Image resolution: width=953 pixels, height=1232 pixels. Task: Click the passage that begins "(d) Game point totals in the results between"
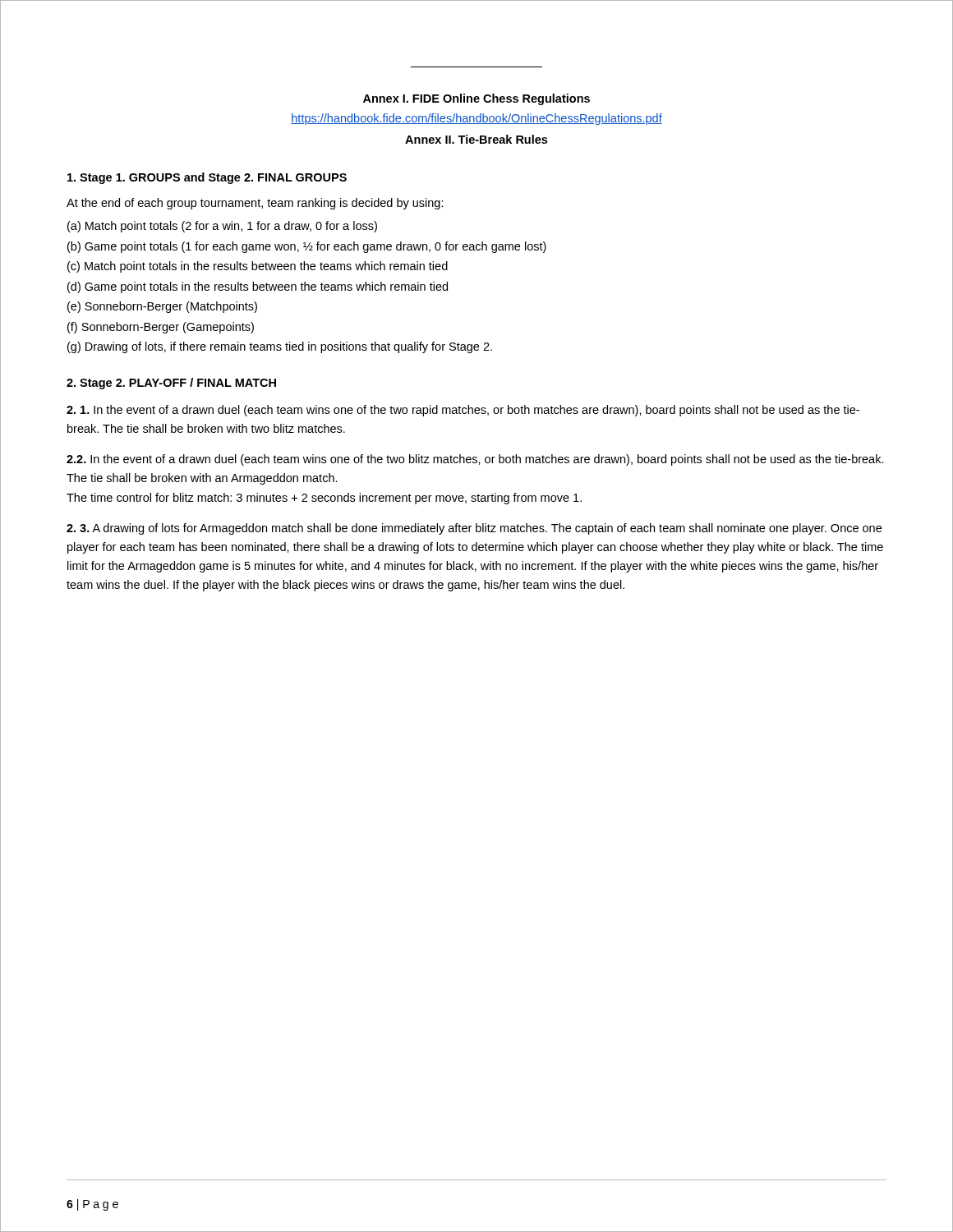pyautogui.click(x=258, y=287)
